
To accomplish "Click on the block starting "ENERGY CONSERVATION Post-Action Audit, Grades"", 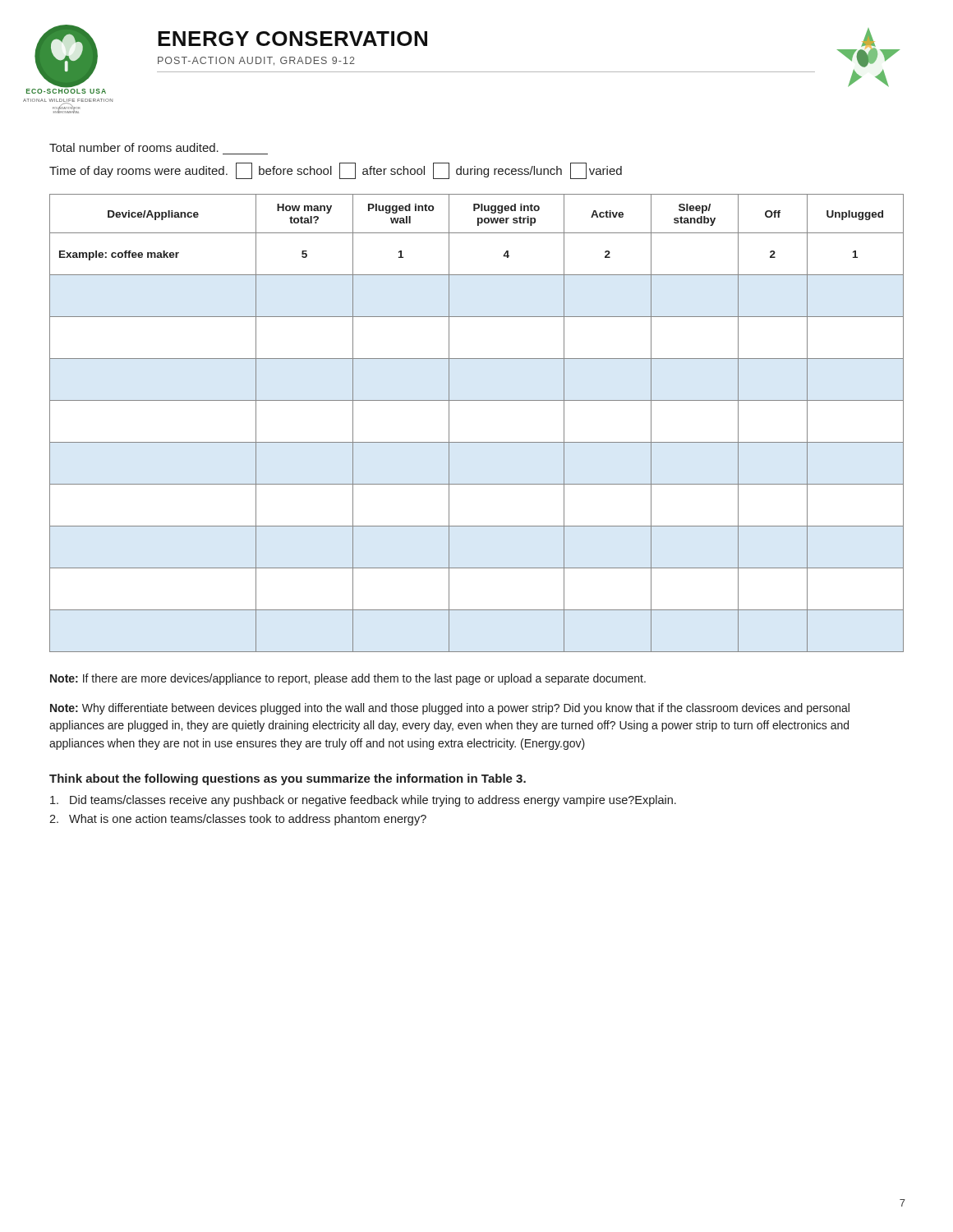I will click(292, 39).
